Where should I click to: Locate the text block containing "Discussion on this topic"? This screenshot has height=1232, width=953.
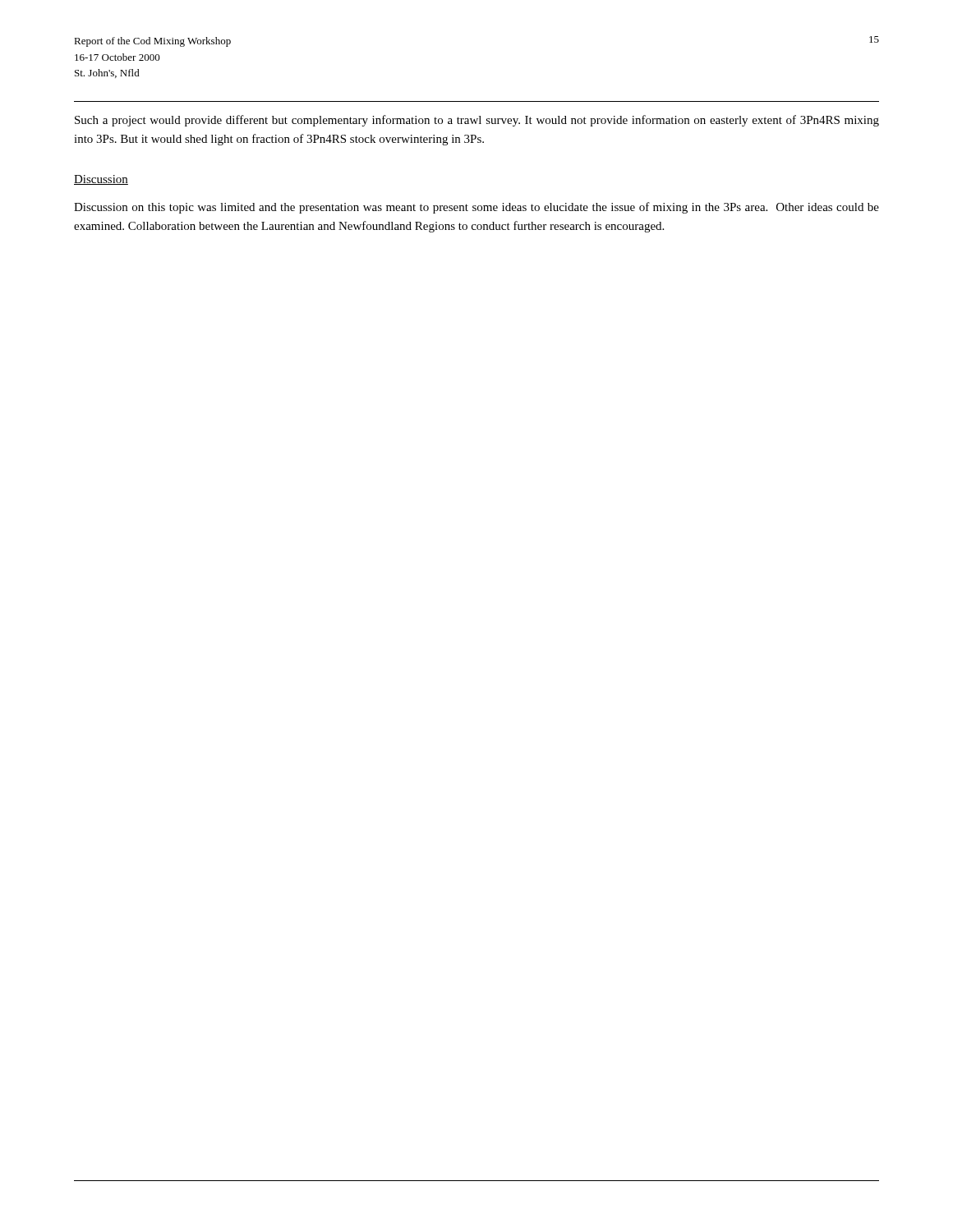coord(476,216)
